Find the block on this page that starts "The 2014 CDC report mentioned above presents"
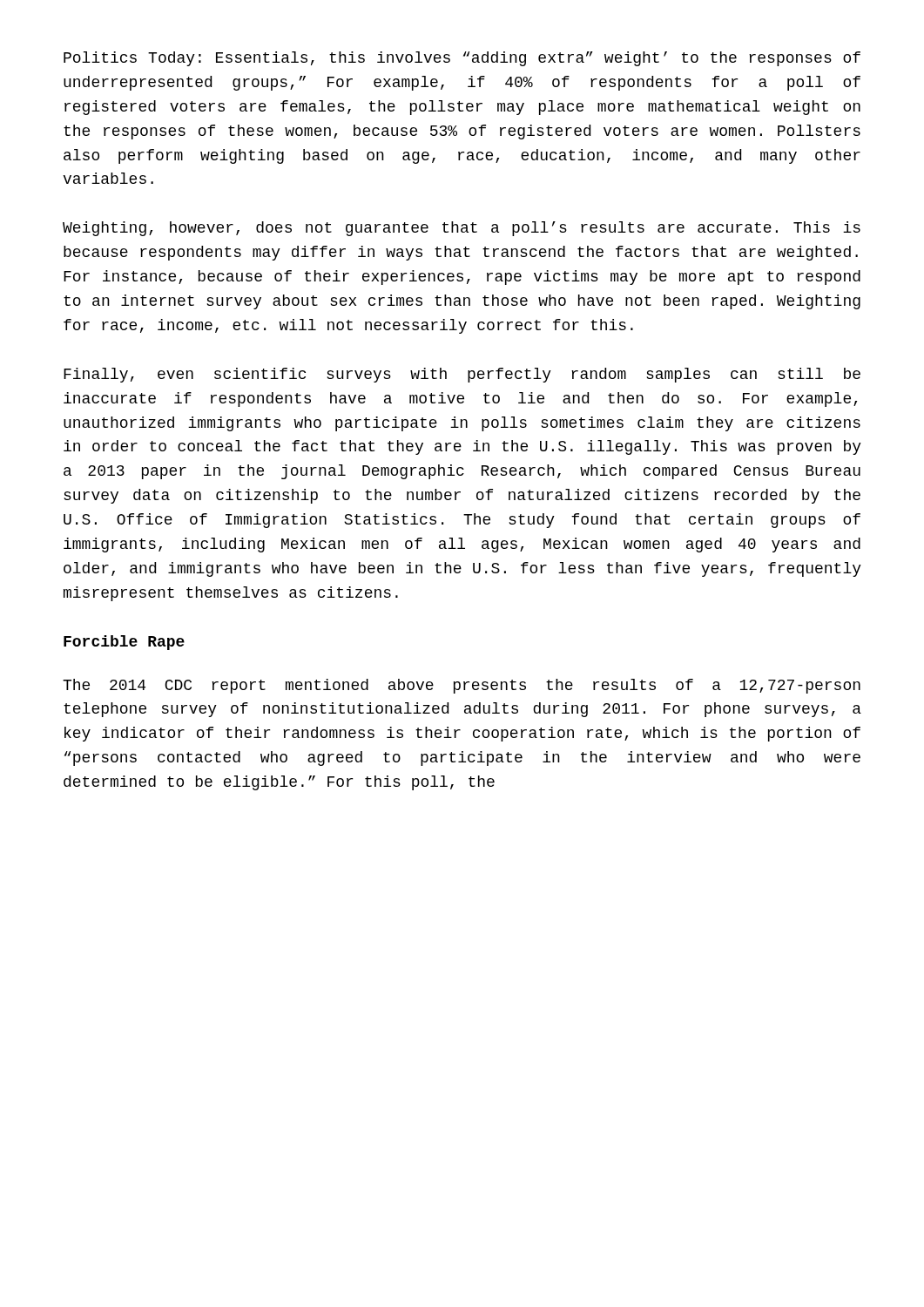This screenshot has height=1307, width=924. point(462,734)
